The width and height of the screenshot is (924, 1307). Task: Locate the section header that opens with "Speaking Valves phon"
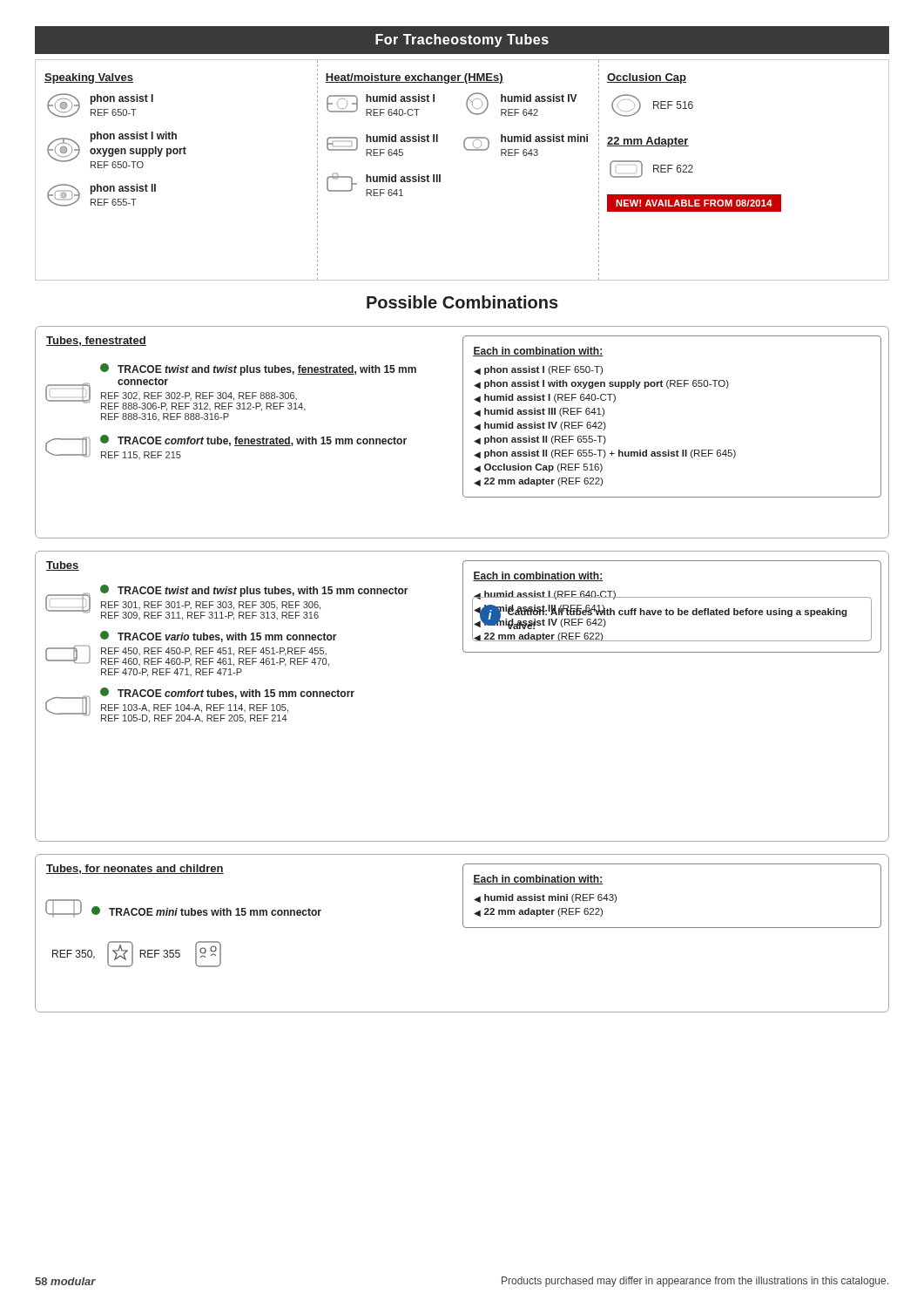[x=168, y=140]
